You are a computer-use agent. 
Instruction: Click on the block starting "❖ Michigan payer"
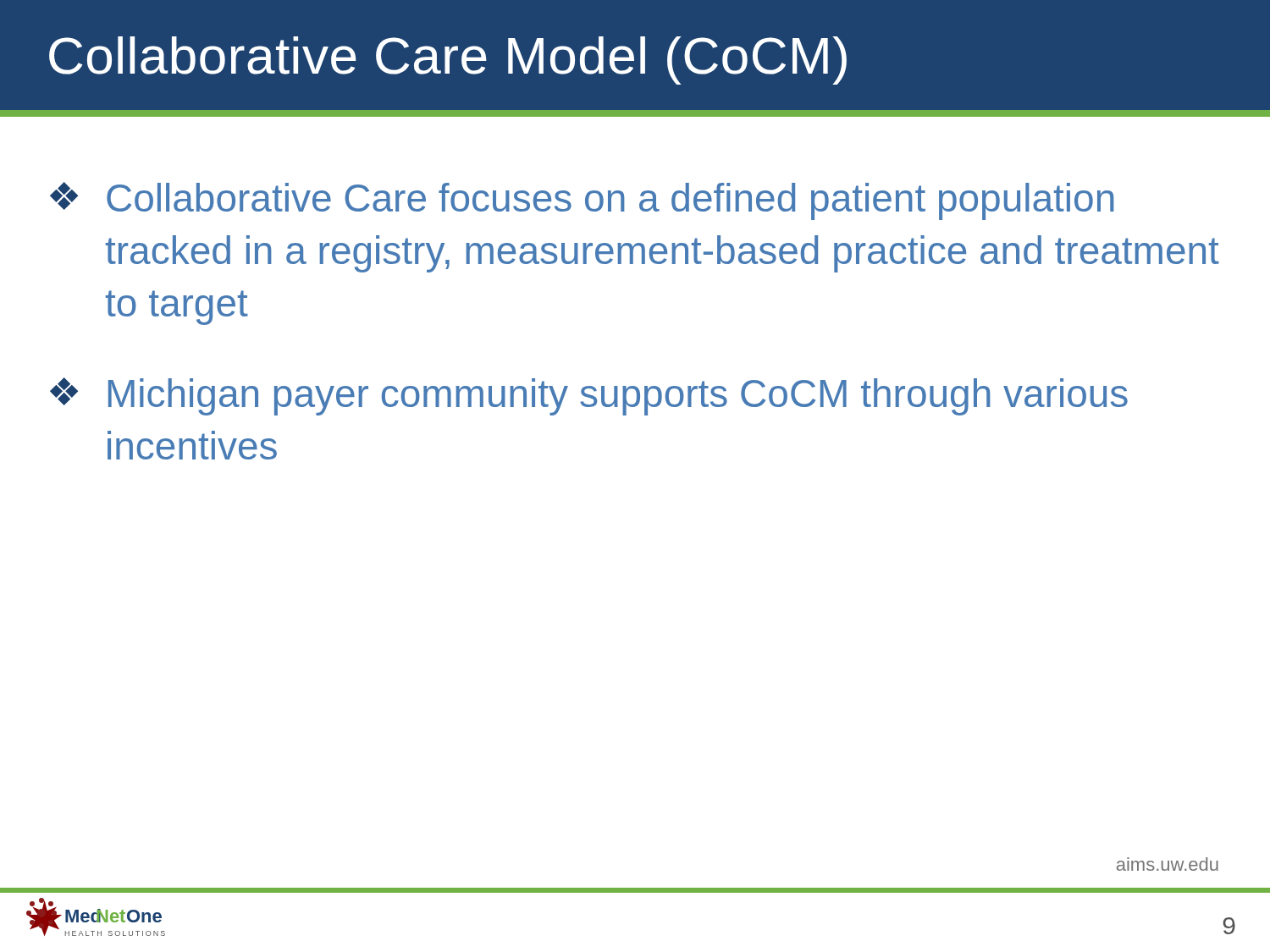pyautogui.click(x=635, y=420)
